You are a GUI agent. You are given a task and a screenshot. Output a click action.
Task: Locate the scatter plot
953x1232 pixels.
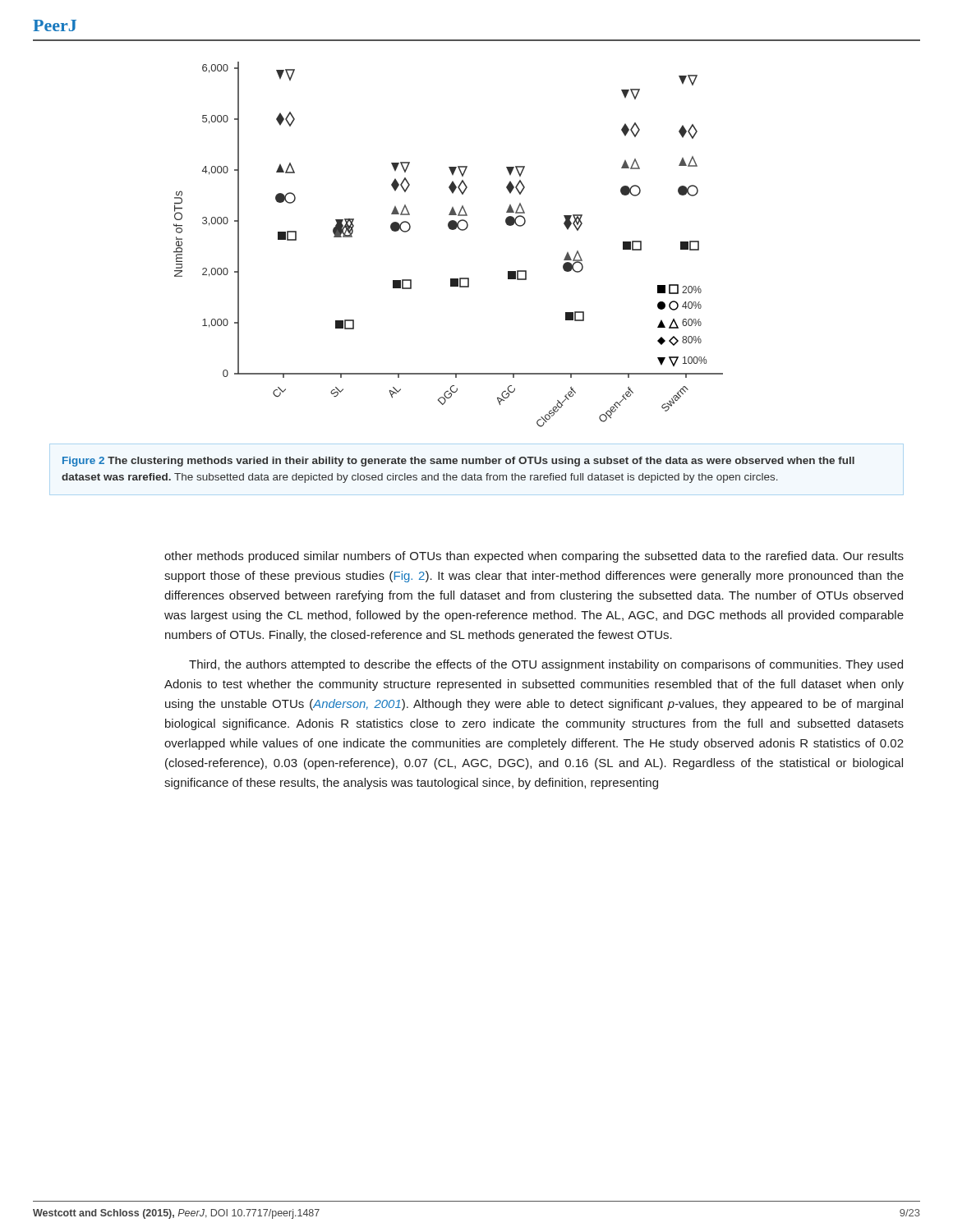coord(476,242)
